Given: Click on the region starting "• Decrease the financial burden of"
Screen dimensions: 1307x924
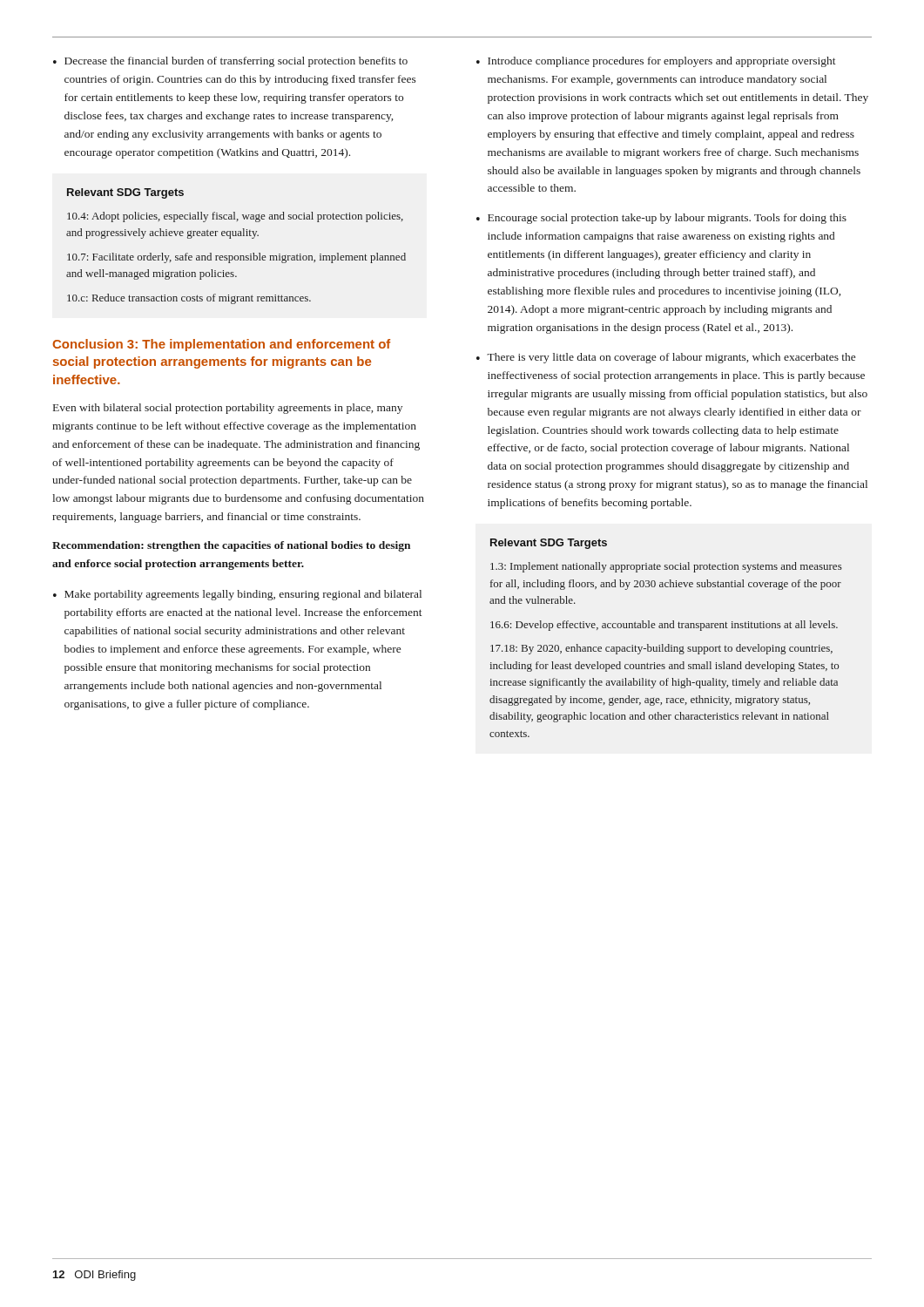Looking at the screenshot, I should pyautogui.click(x=240, y=107).
